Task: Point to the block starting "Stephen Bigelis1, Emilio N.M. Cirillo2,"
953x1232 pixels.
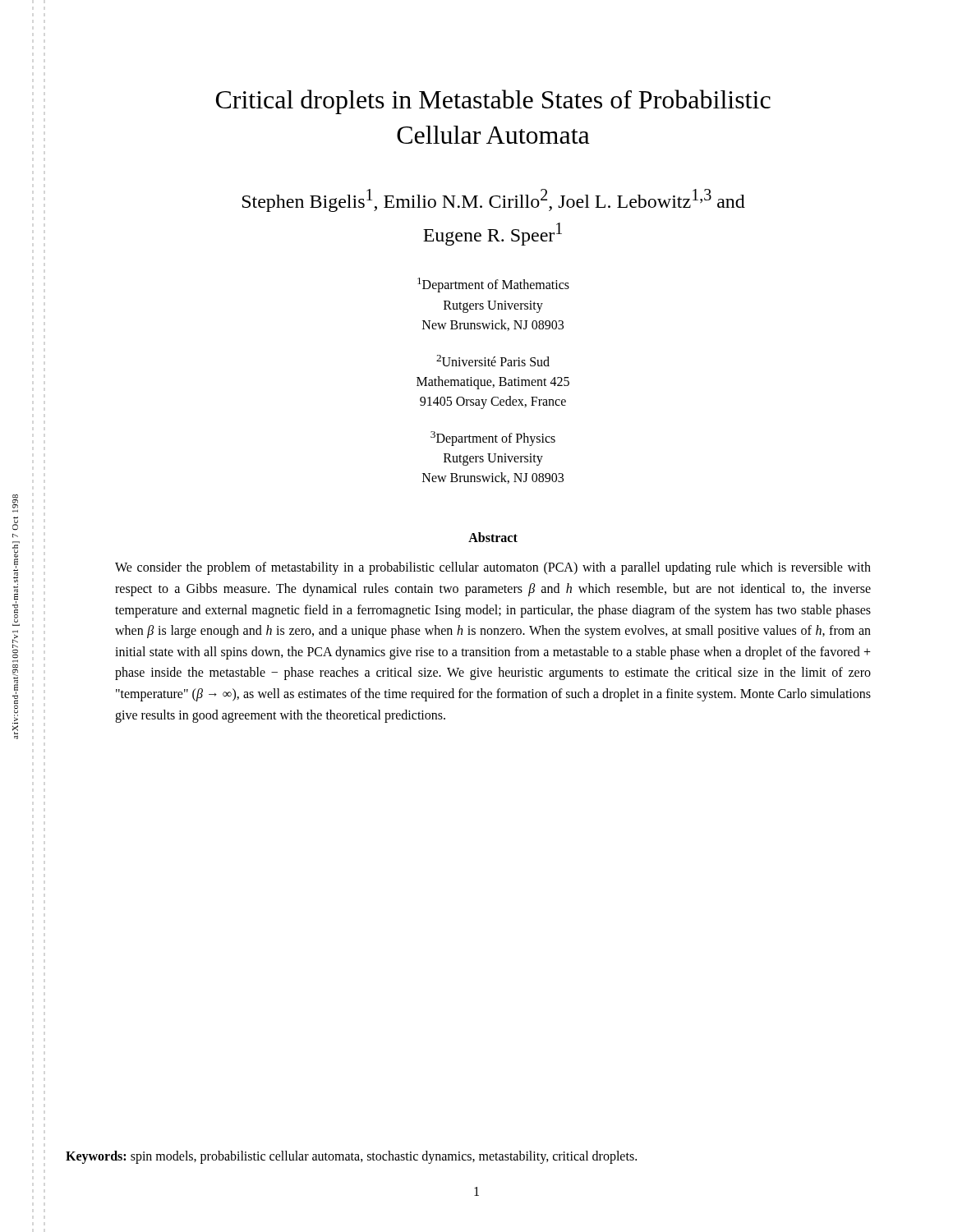Action: [x=493, y=216]
